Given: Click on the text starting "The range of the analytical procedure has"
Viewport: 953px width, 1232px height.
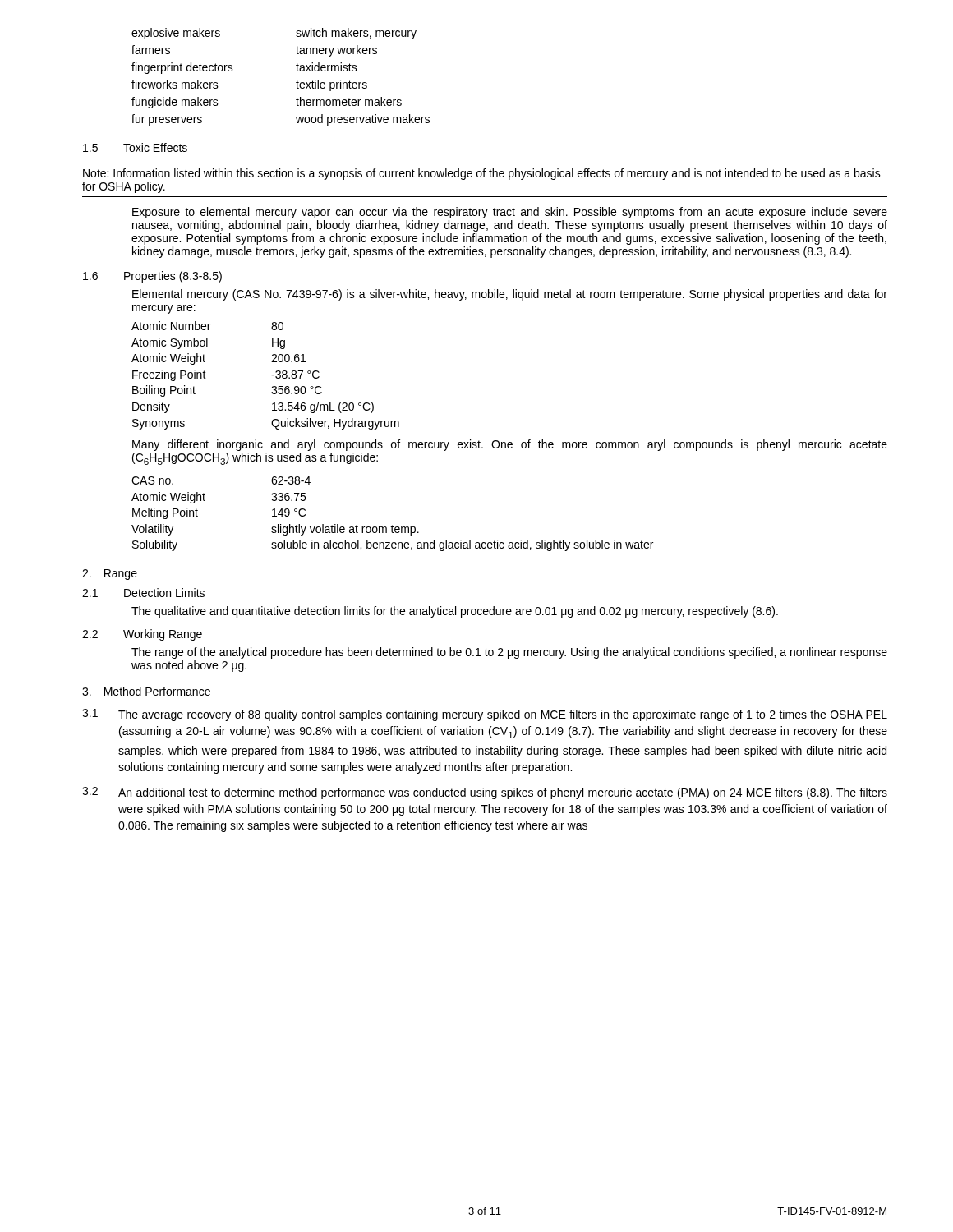Looking at the screenshot, I should click(509, 659).
